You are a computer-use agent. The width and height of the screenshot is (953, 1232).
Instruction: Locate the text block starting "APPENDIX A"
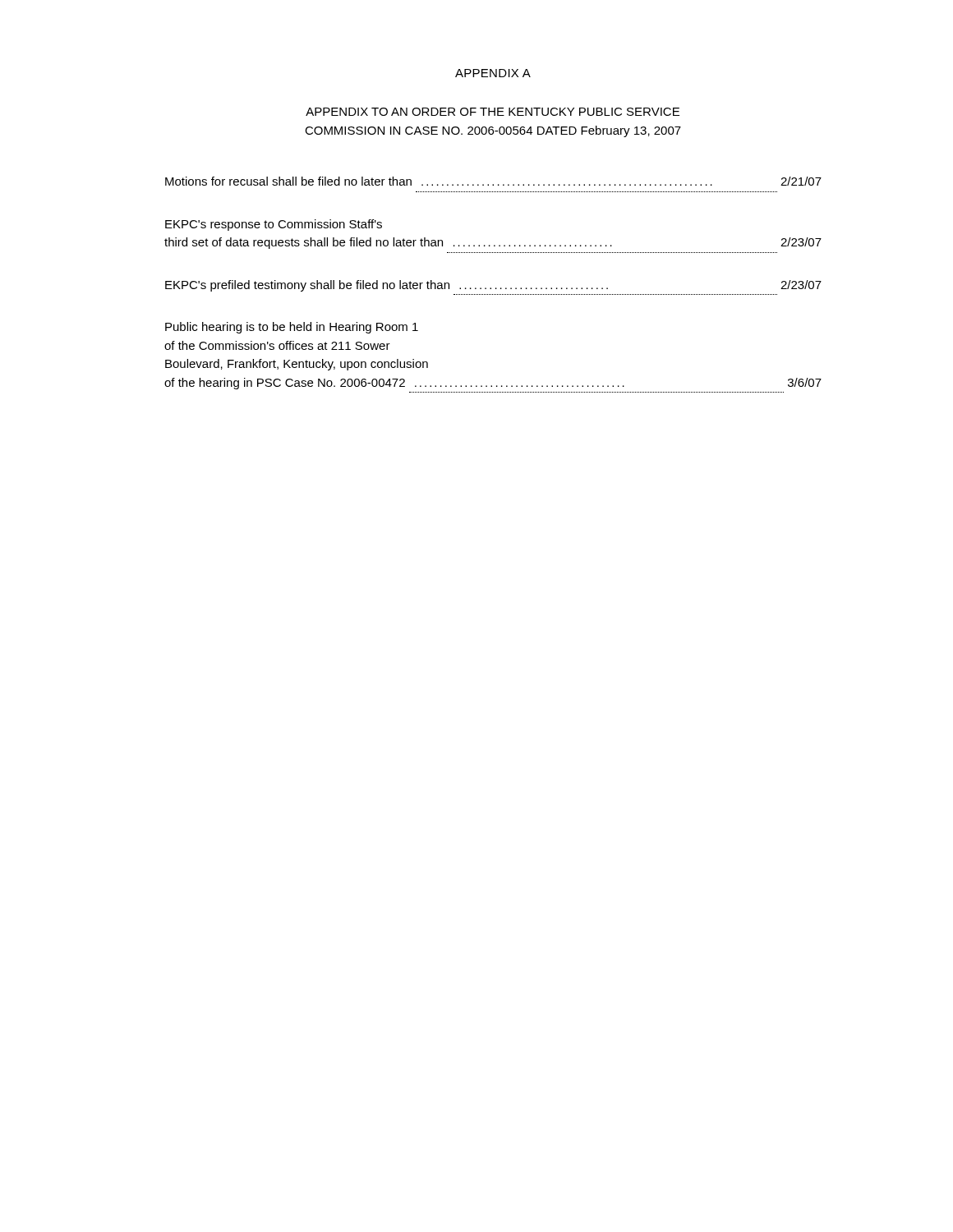[x=493, y=73]
